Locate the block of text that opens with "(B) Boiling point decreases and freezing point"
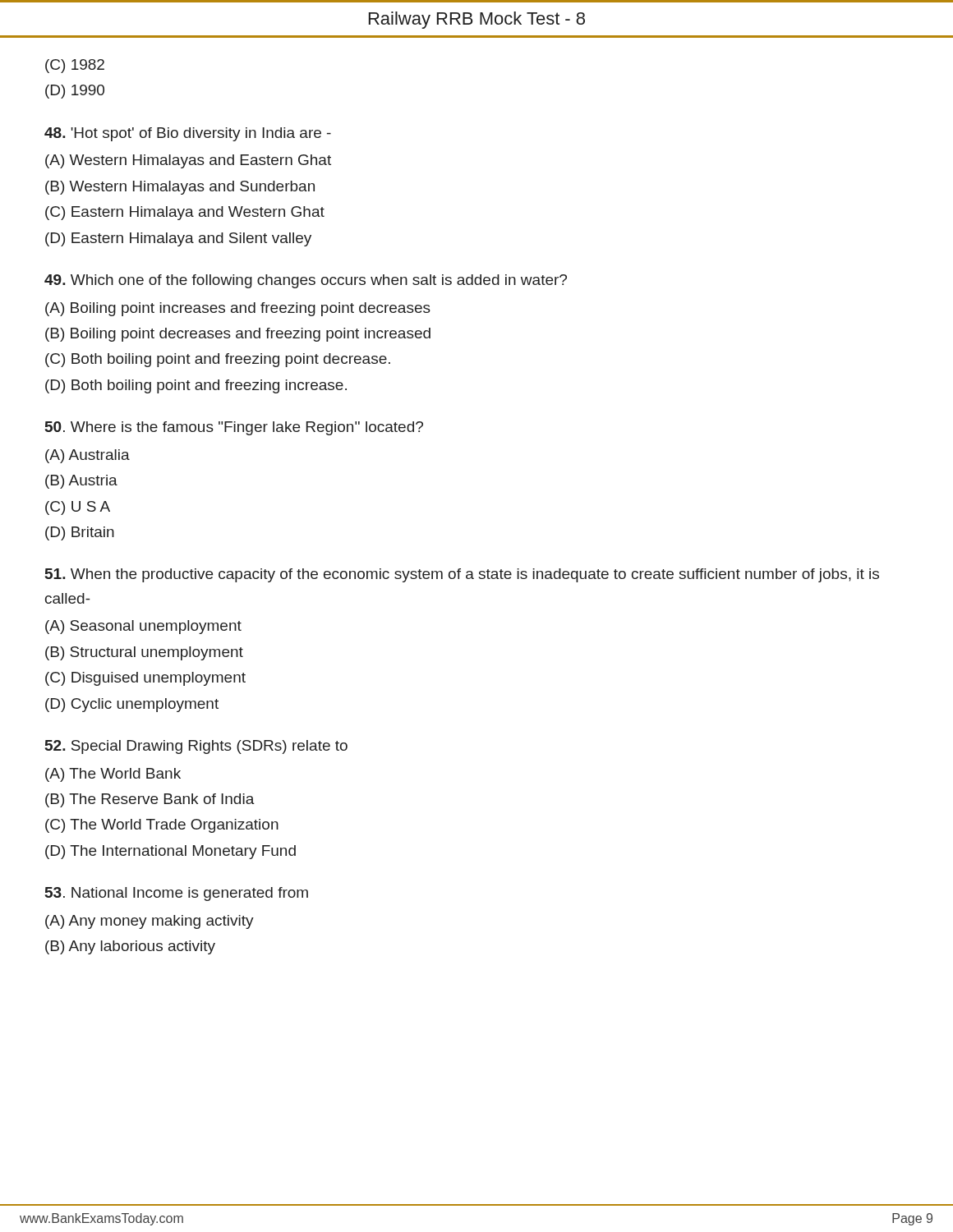The image size is (953, 1232). [x=238, y=333]
